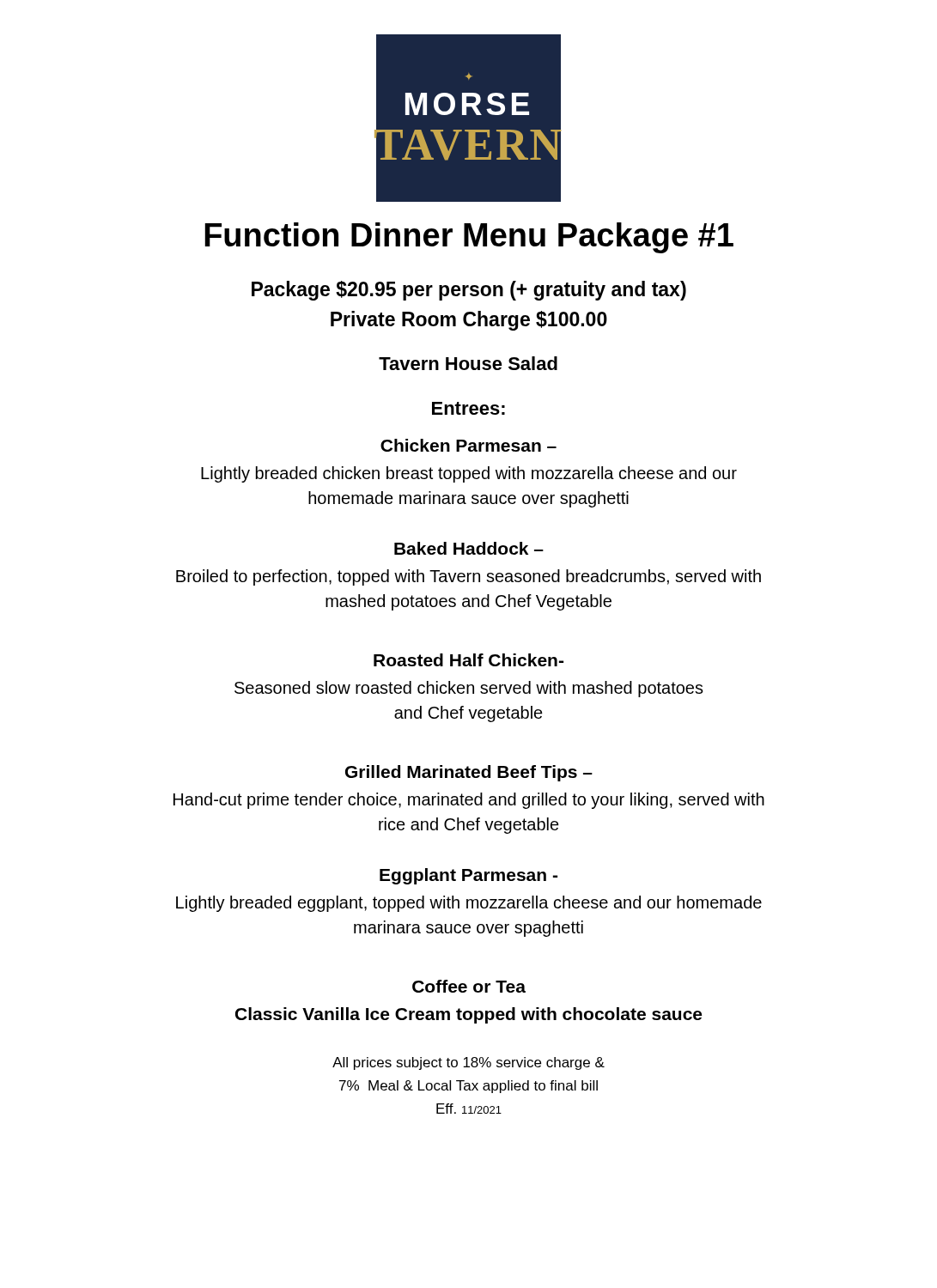Navigate to the passage starting "Coffee or Tea Classic Vanilla"
Screen dimensions: 1288x937
coord(468,1000)
